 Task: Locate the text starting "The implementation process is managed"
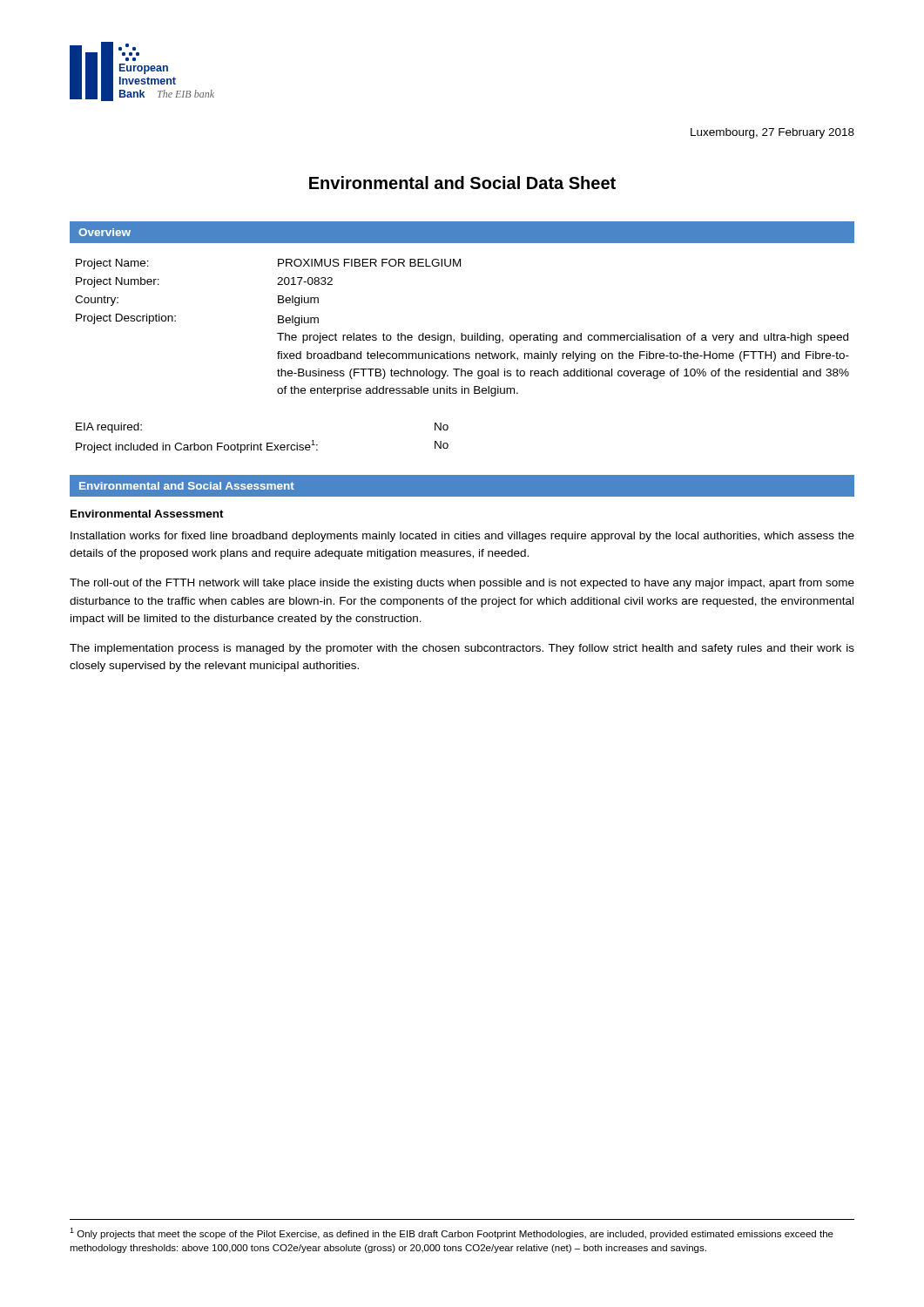(462, 657)
